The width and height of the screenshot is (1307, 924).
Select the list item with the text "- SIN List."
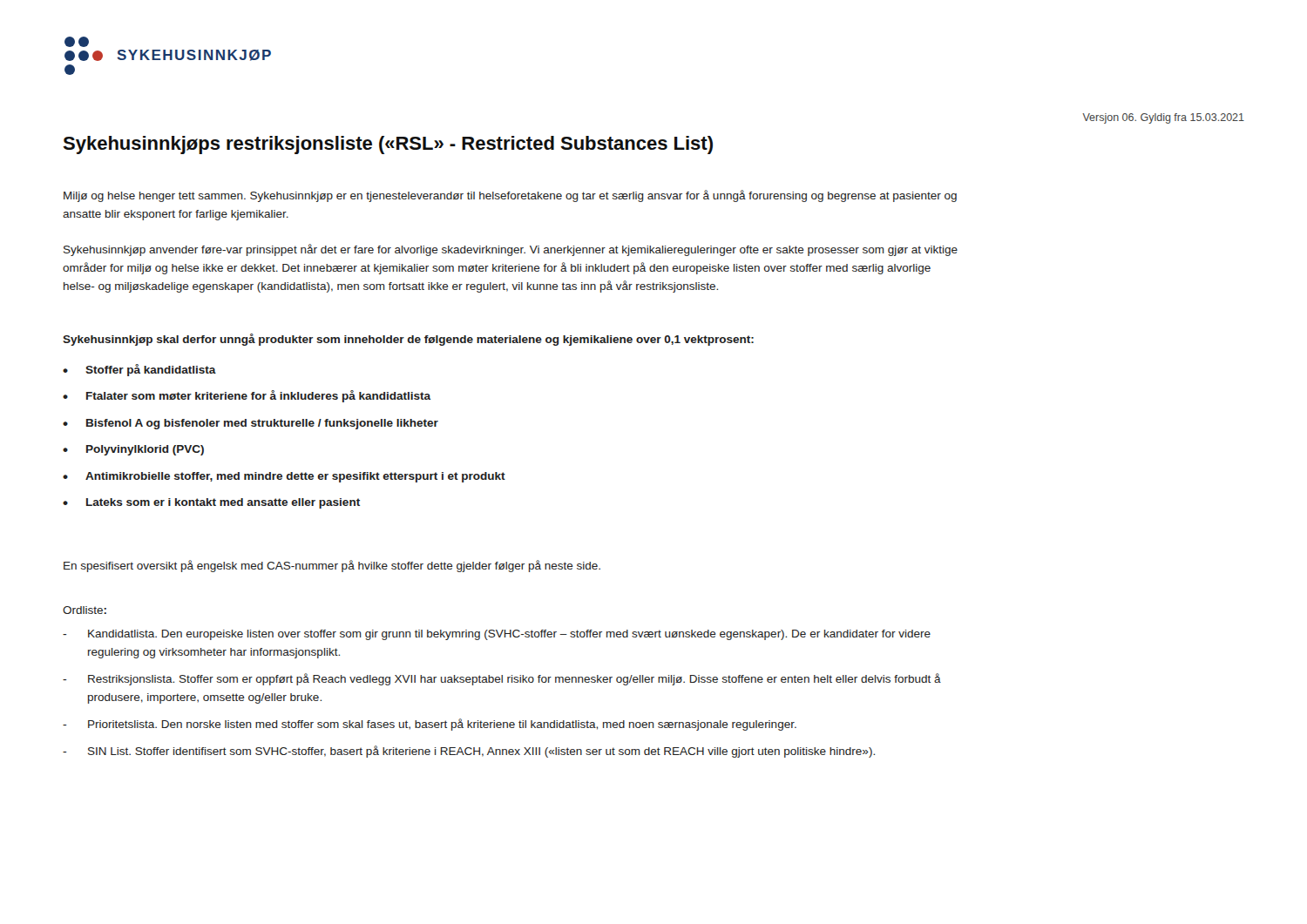coord(654,753)
